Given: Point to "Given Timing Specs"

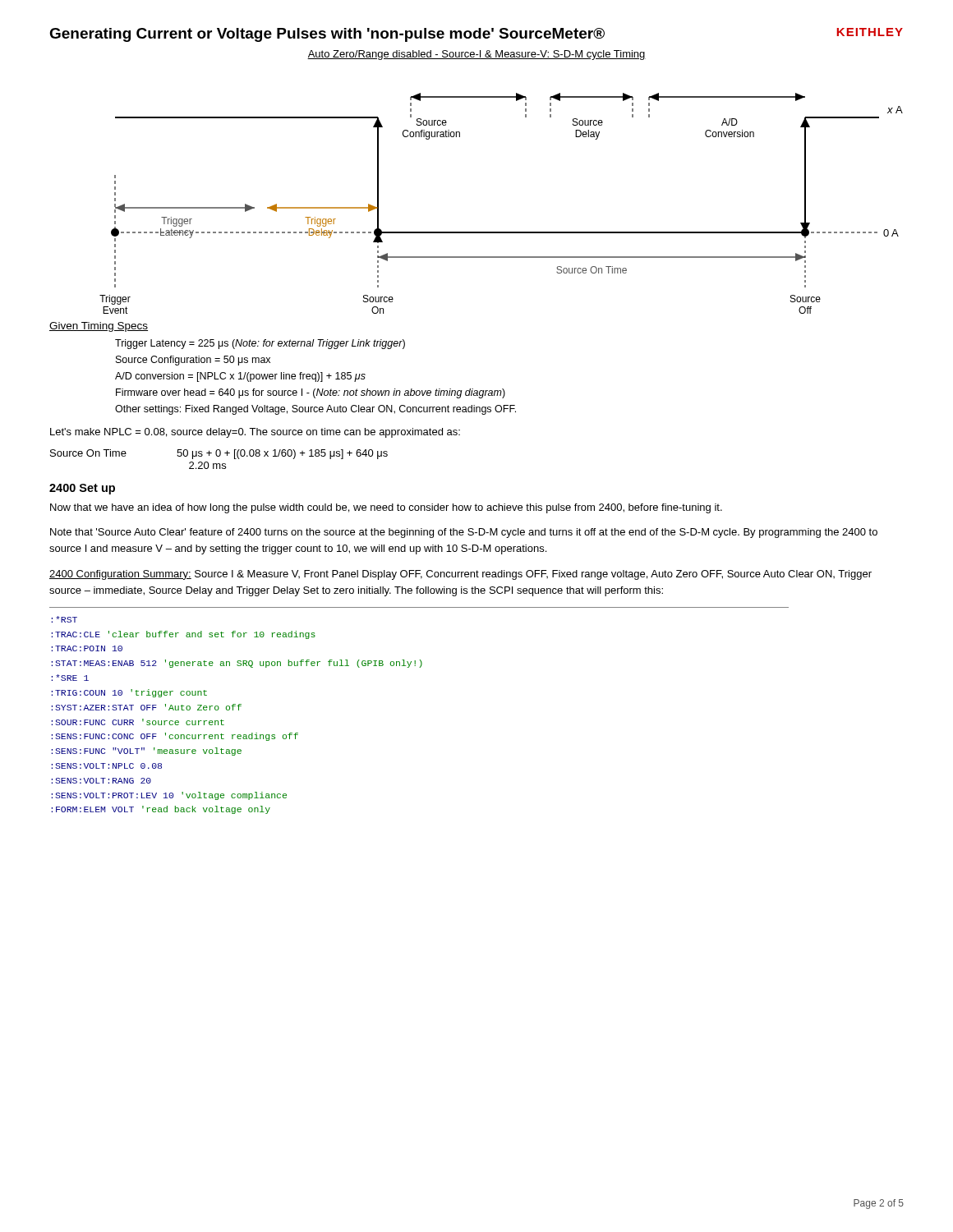Looking at the screenshot, I should tap(99, 326).
